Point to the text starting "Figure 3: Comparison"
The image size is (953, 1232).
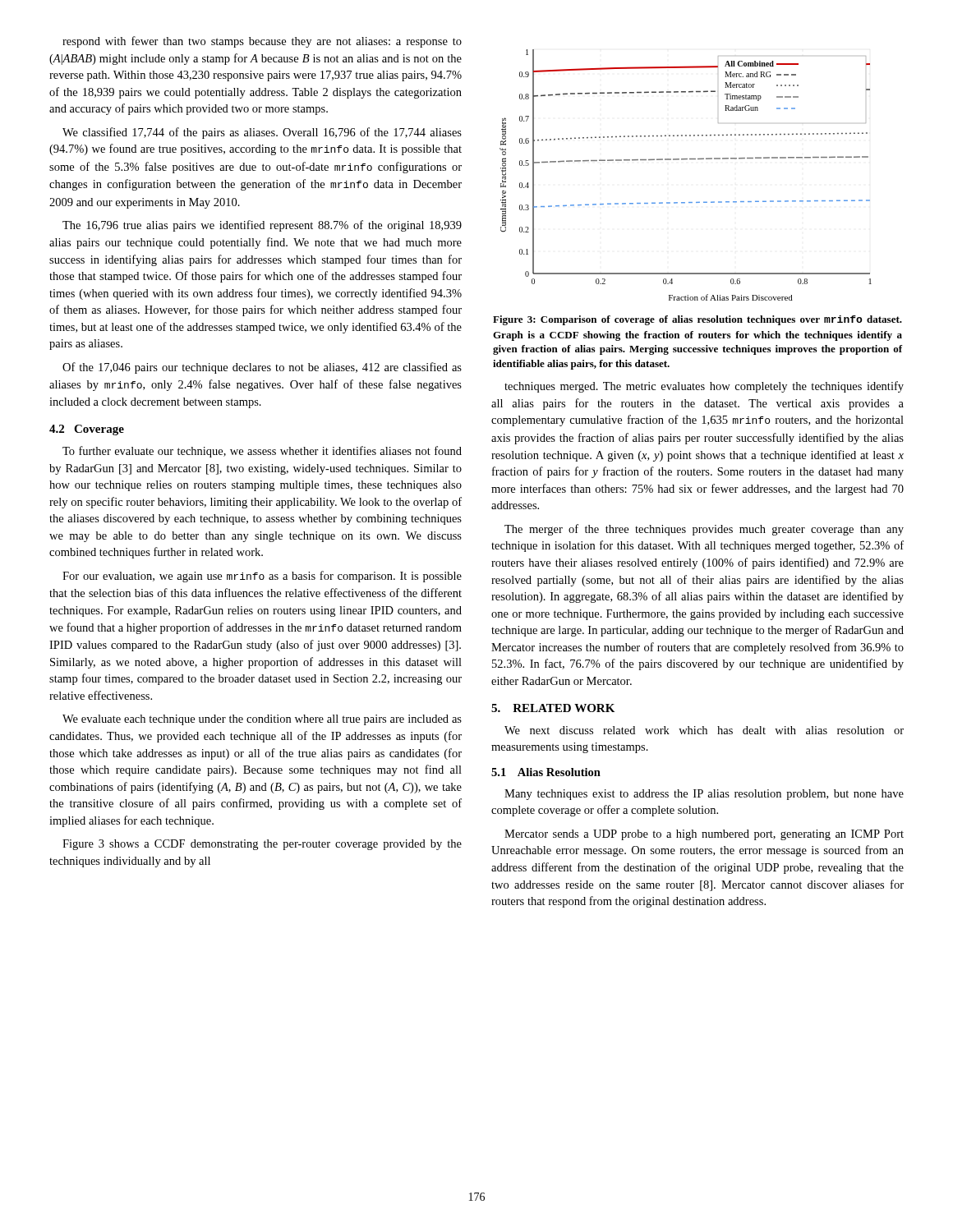pos(698,341)
